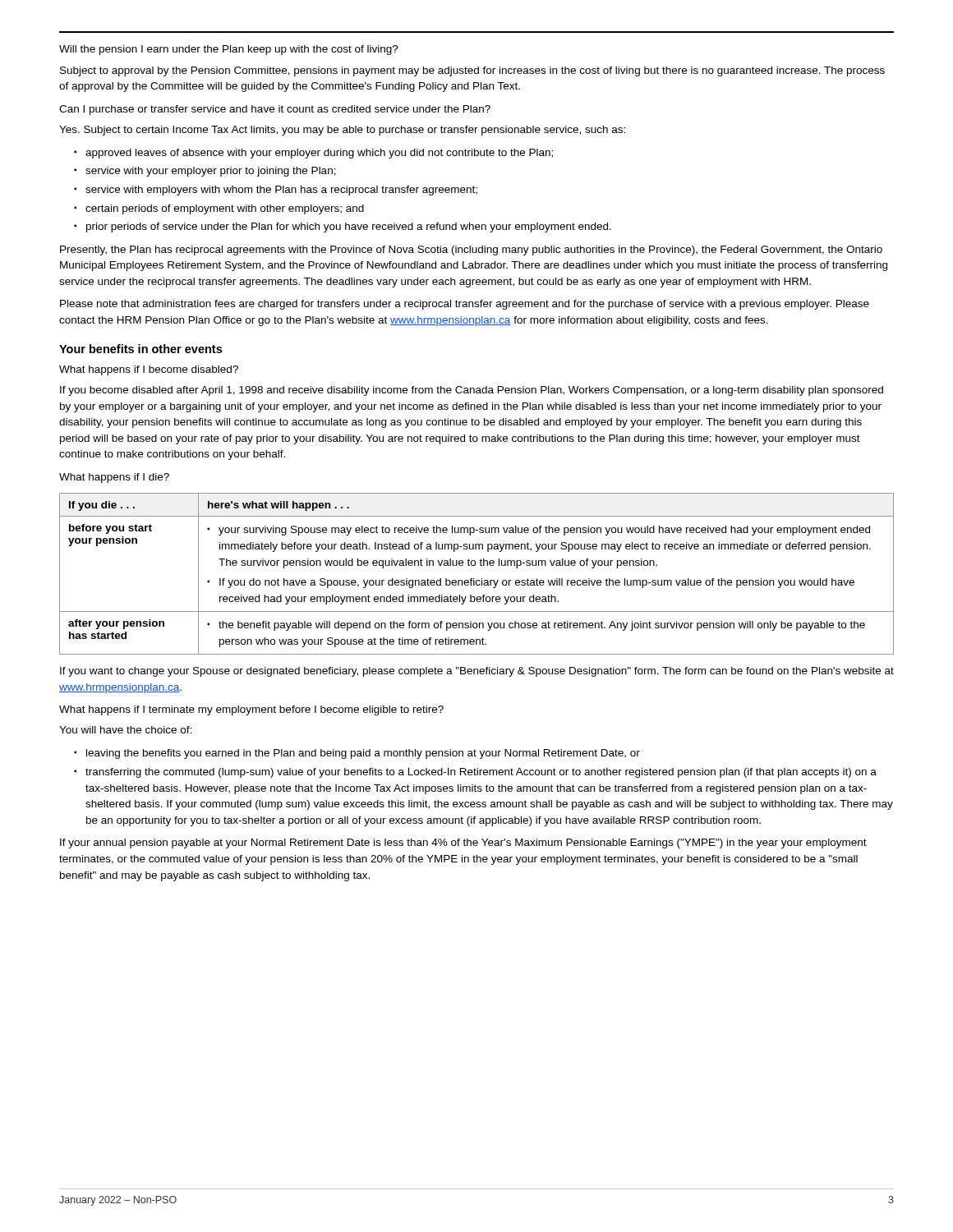This screenshot has height=1232, width=953.
Task: Select the text block that reads "If you become"
Action: point(476,422)
